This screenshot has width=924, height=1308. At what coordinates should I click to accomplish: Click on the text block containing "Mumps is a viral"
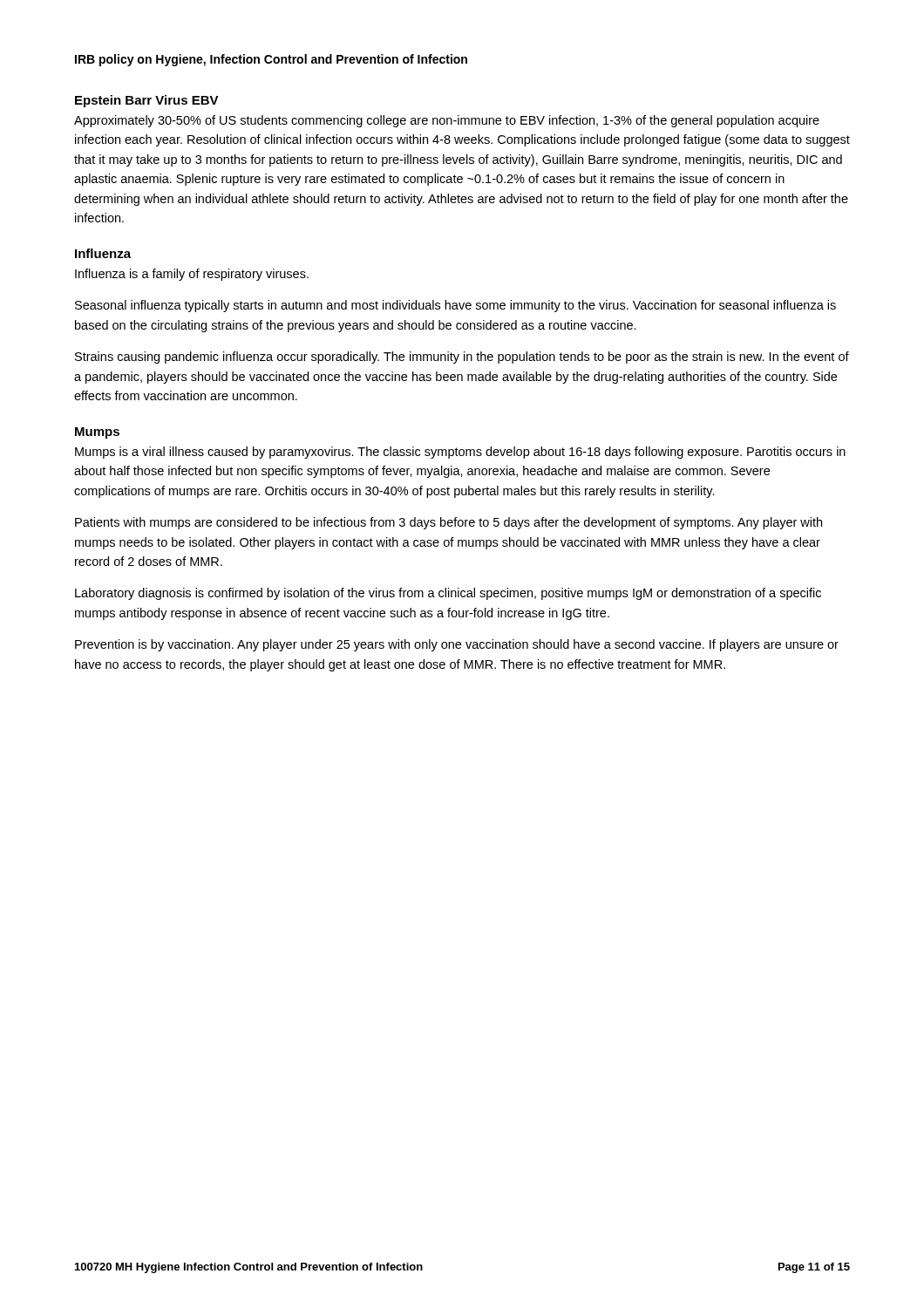tap(460, 471)
